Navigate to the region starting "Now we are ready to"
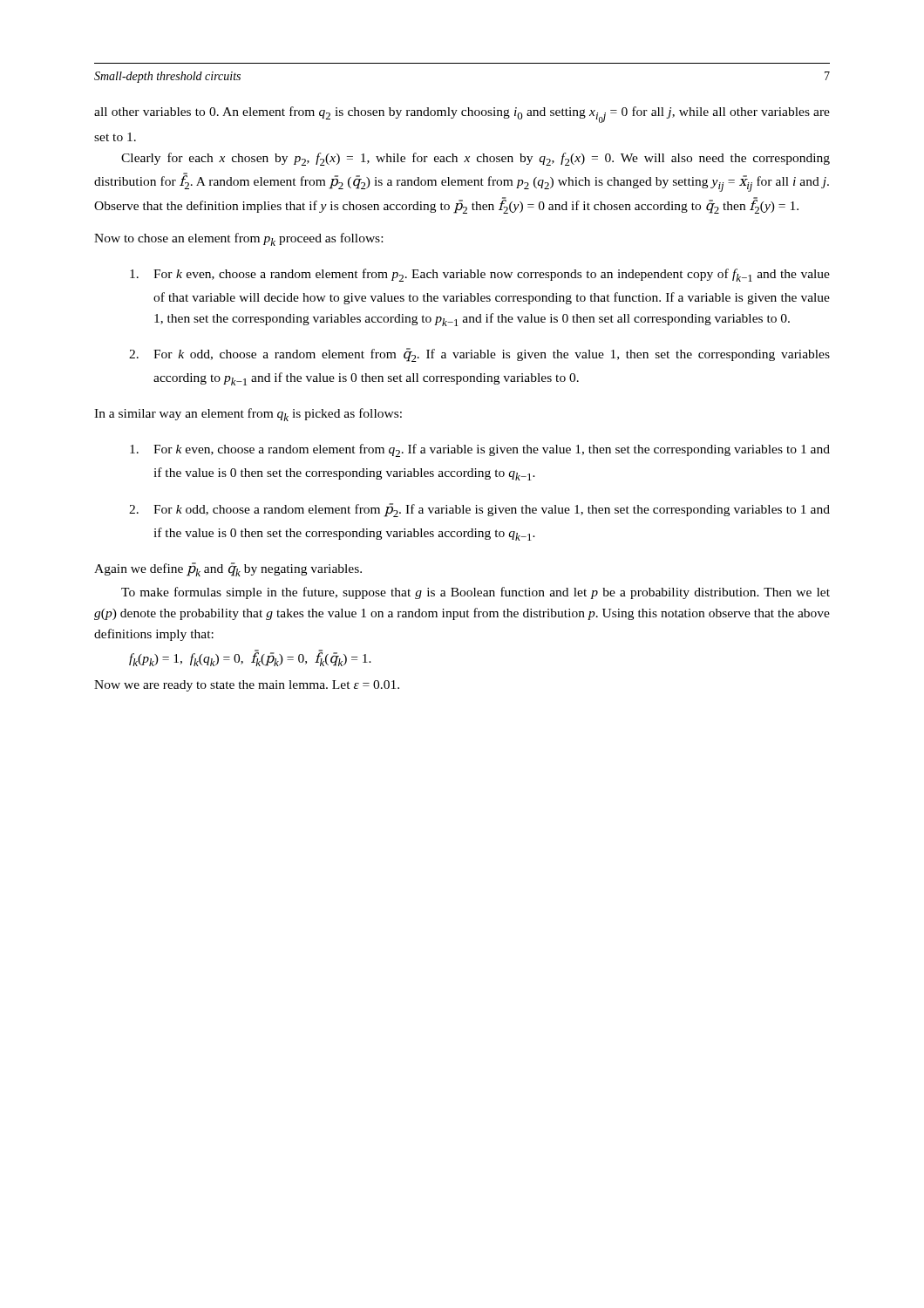This screenshot has width=924, height=1308. click(x=247, y=684)
